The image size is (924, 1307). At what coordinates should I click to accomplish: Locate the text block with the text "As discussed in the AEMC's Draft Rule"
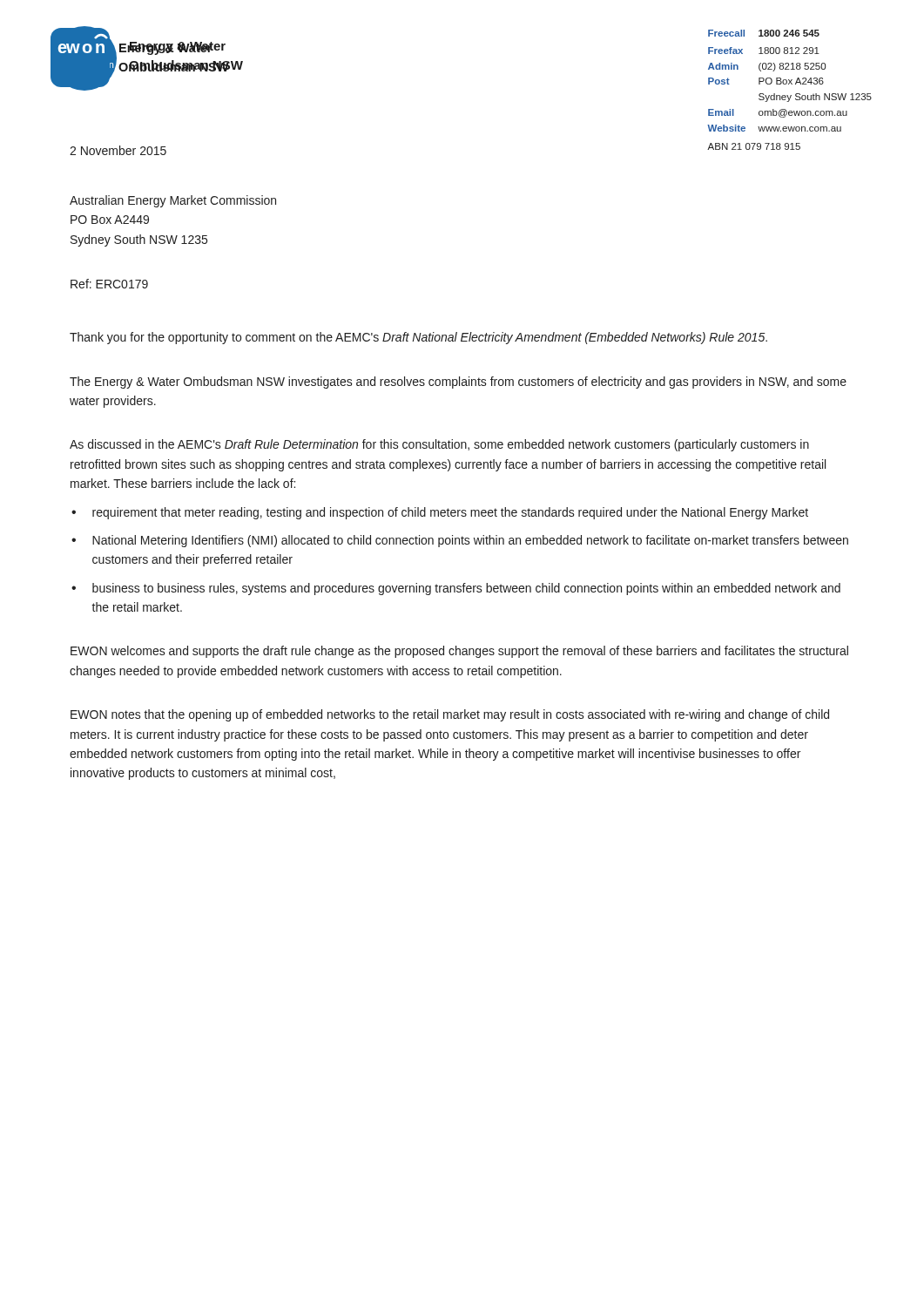[448, 464]
